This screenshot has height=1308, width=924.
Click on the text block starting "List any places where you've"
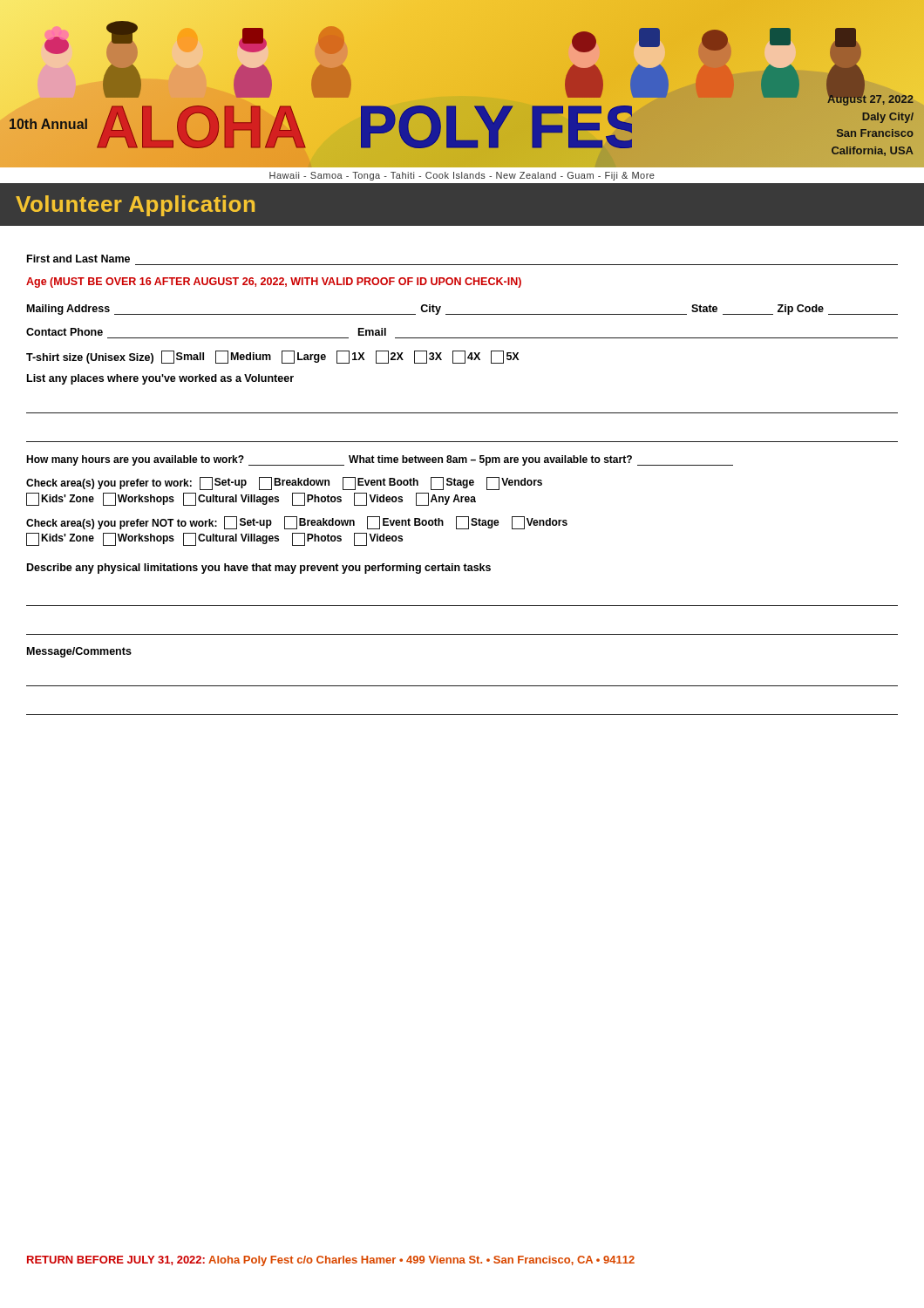point(160,379)
